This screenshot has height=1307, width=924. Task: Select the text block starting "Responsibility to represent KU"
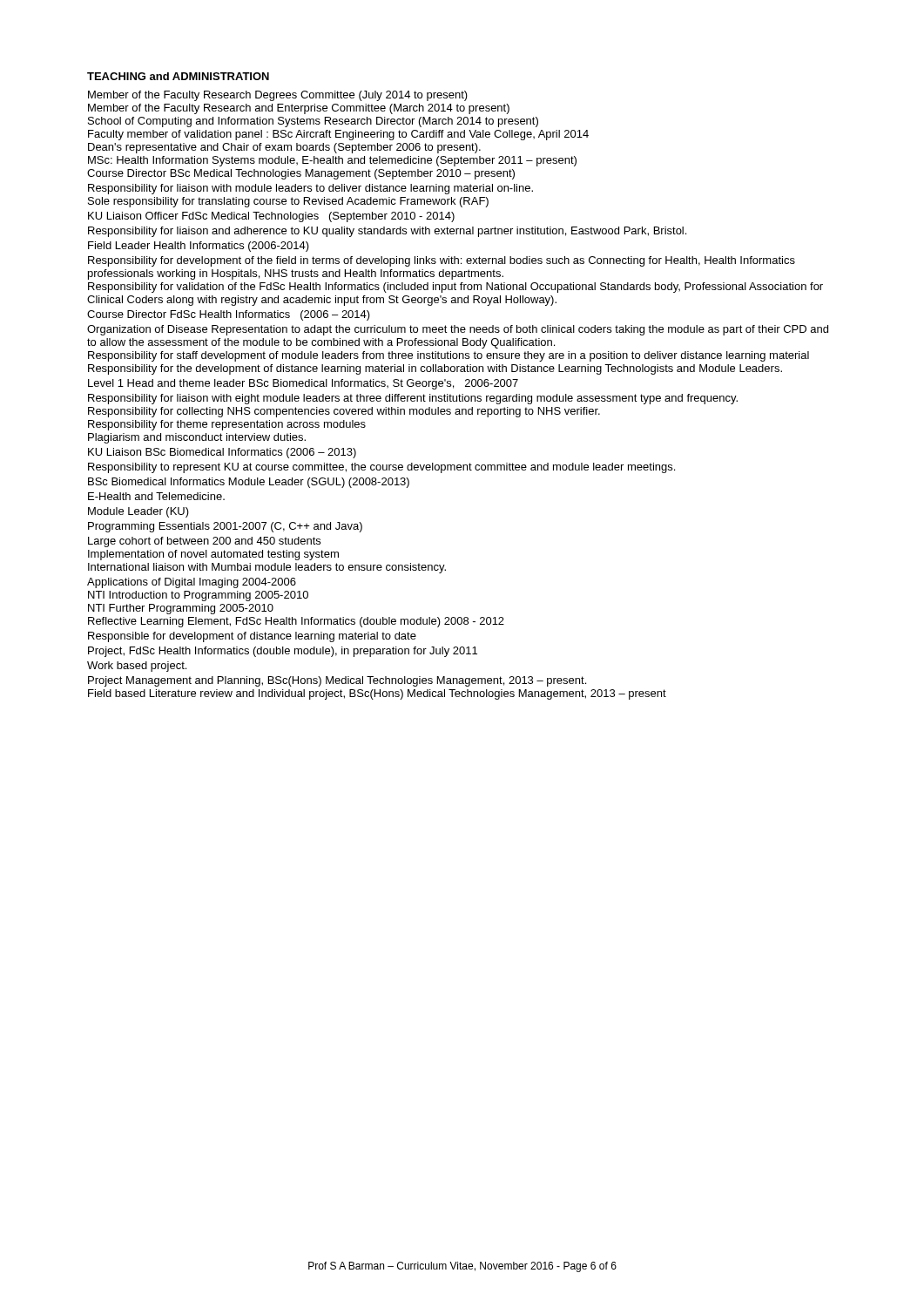(x=462, y=467)
